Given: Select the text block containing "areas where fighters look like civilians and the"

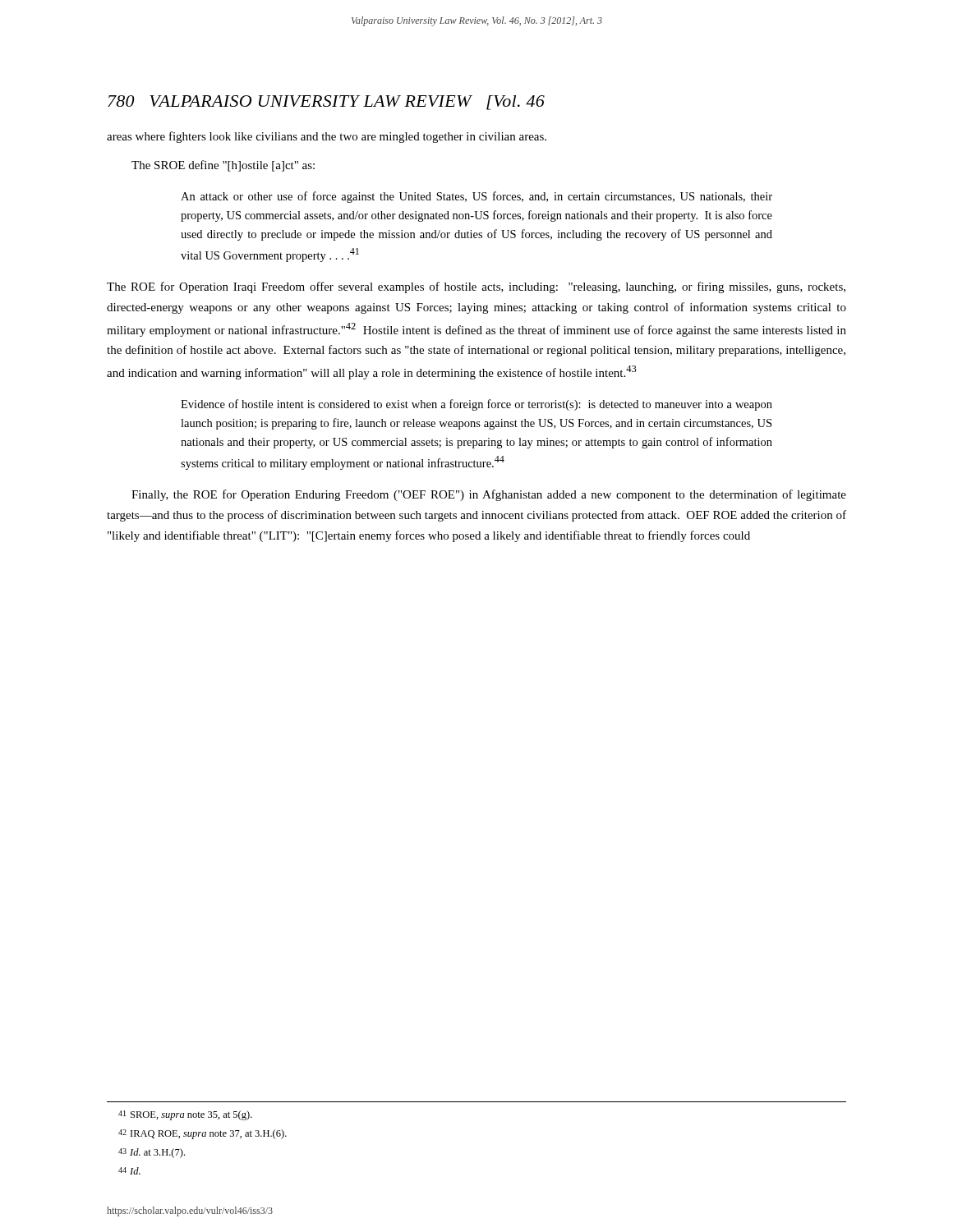Looking at the screenshot, I should pos(476,151).
